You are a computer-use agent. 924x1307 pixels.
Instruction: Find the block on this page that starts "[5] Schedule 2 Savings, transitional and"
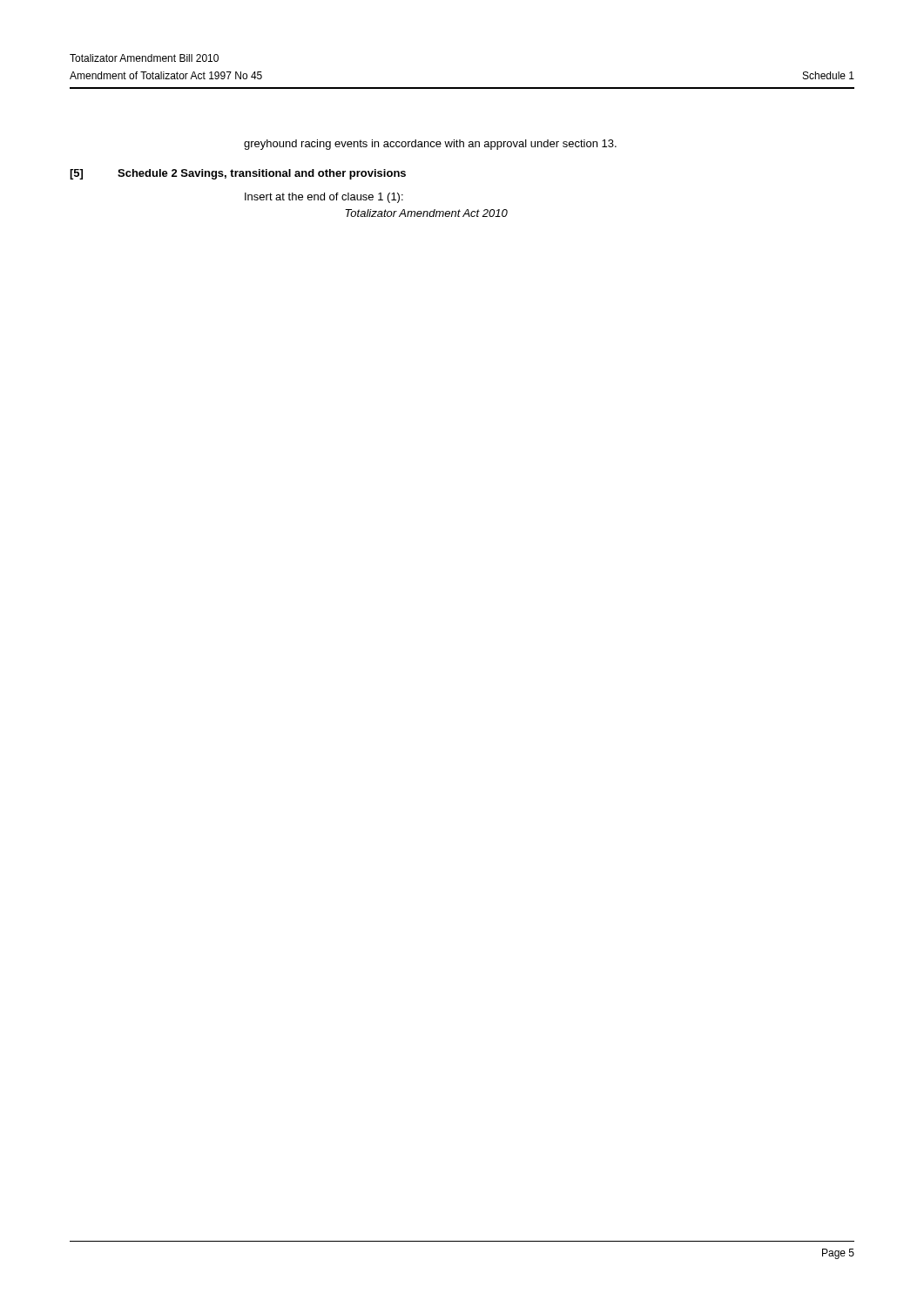pyautogui.click(x=238, y=173)
